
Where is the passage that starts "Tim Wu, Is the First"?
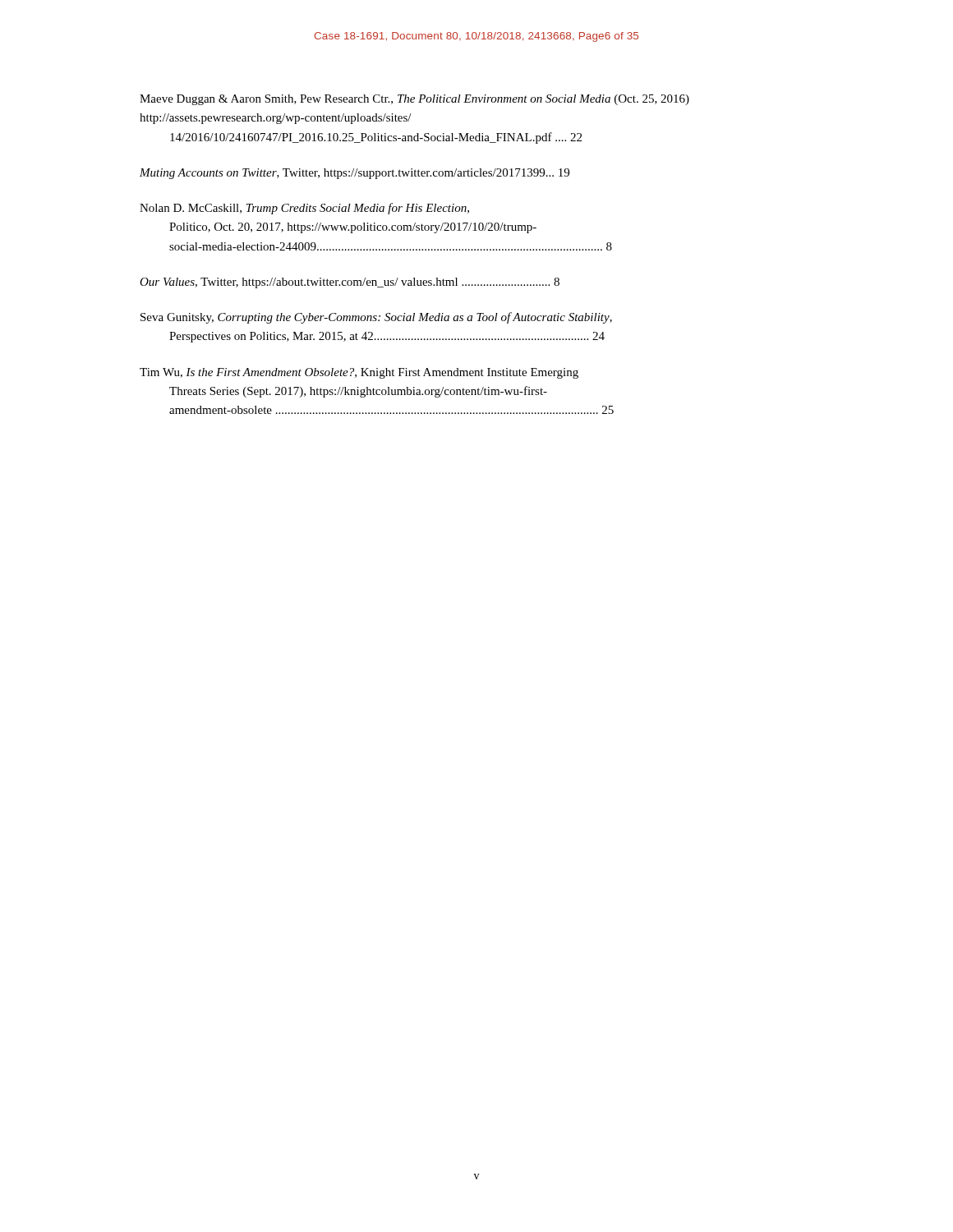coord(476,391)
